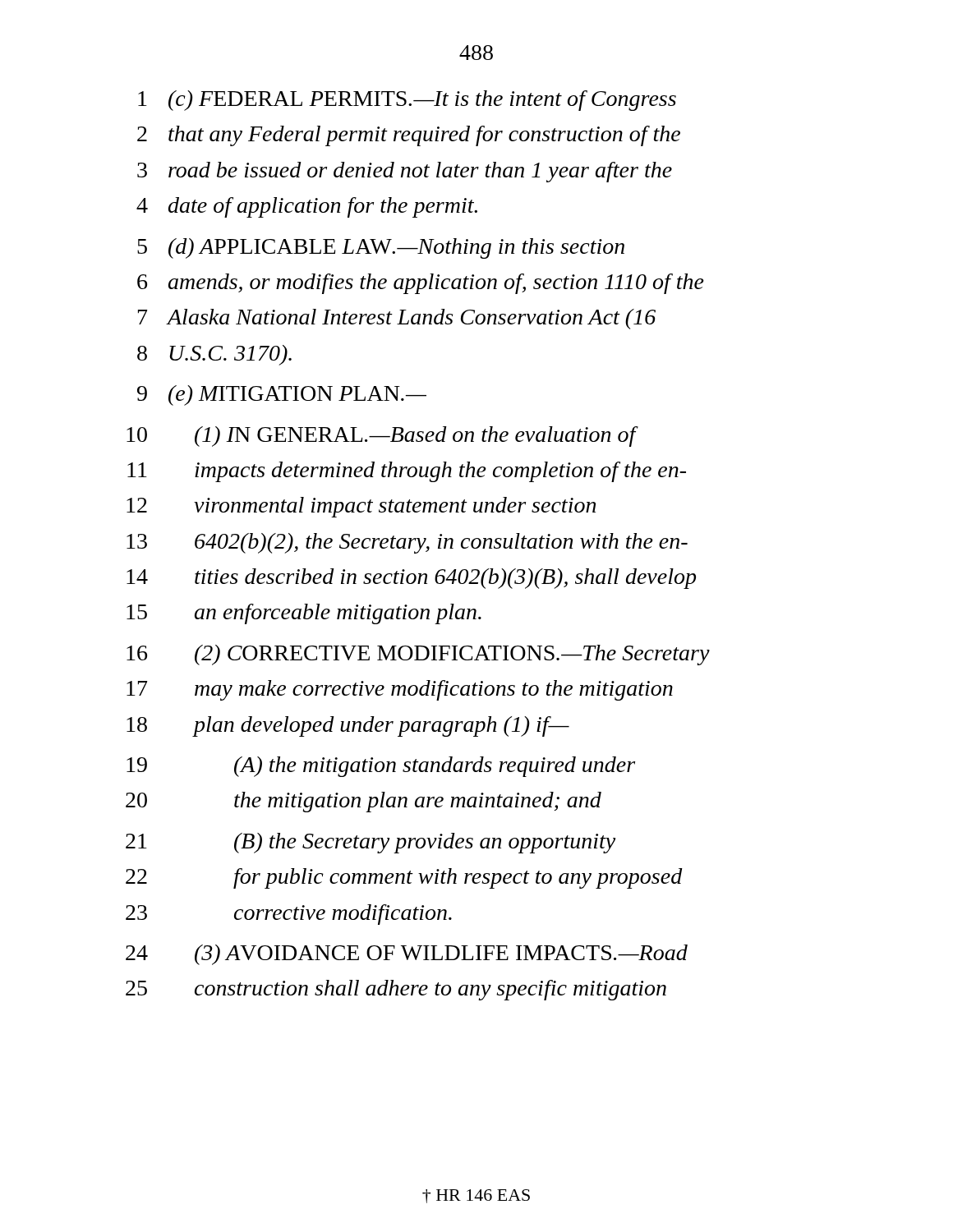The height and width of the screenshot is (1232, 953).
Task: Click the passage that begins "7 Alaska National Interest Lands Conservation Act"
Action: pyautogui.click(x=488, y=317)
